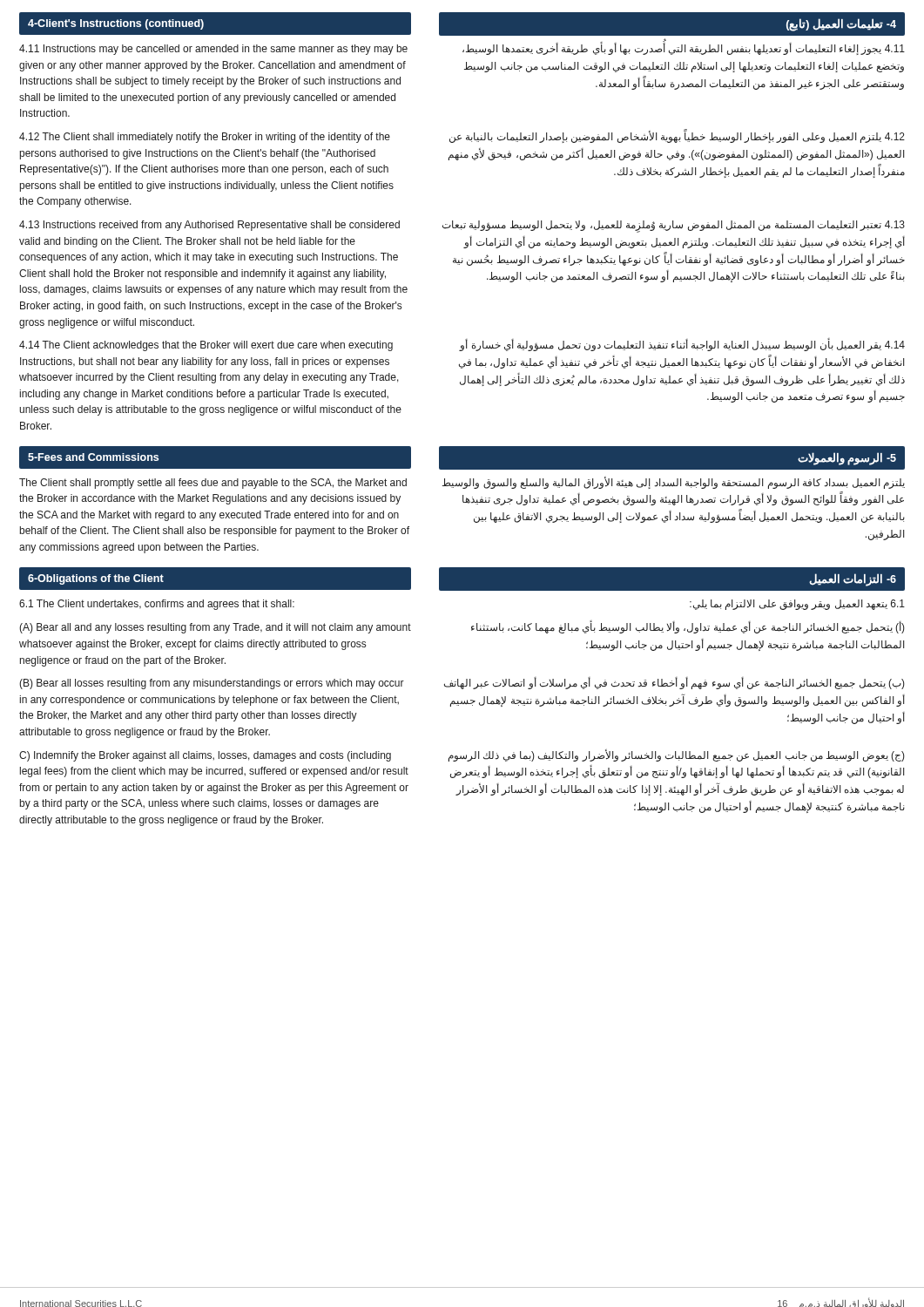Select the passage starting "(أ) يتحمل جميع"
This screenshot has height=1307, width=924.
(x=687, y=636)
